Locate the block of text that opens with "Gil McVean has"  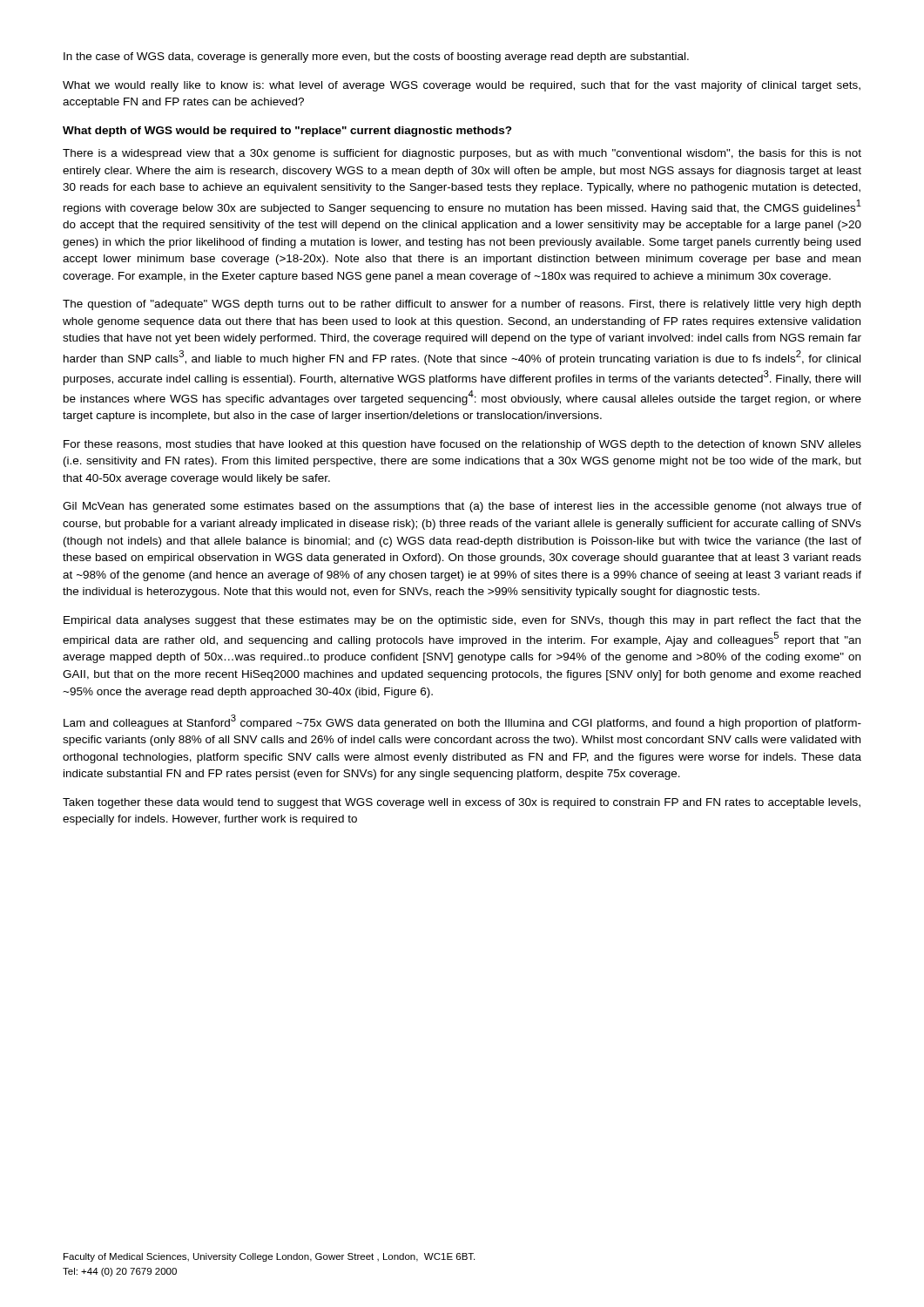click(462, 549)
